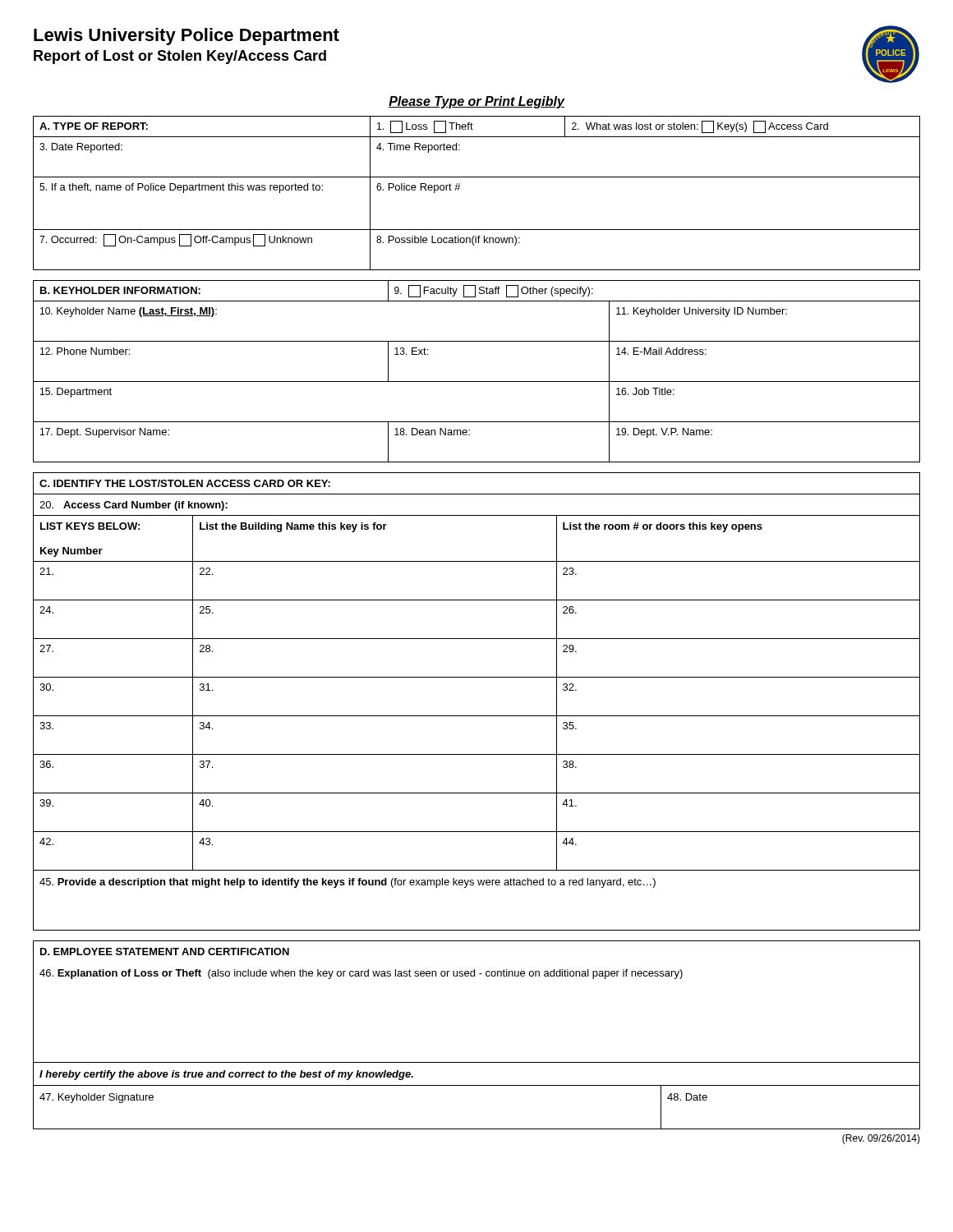Point to the element starting "D. EMPLOYEE STATEMENT AND CERTIFICATION"
The width and height of the screenshot is (953, 1232).
pyautogui.click(x=476, y=951)
